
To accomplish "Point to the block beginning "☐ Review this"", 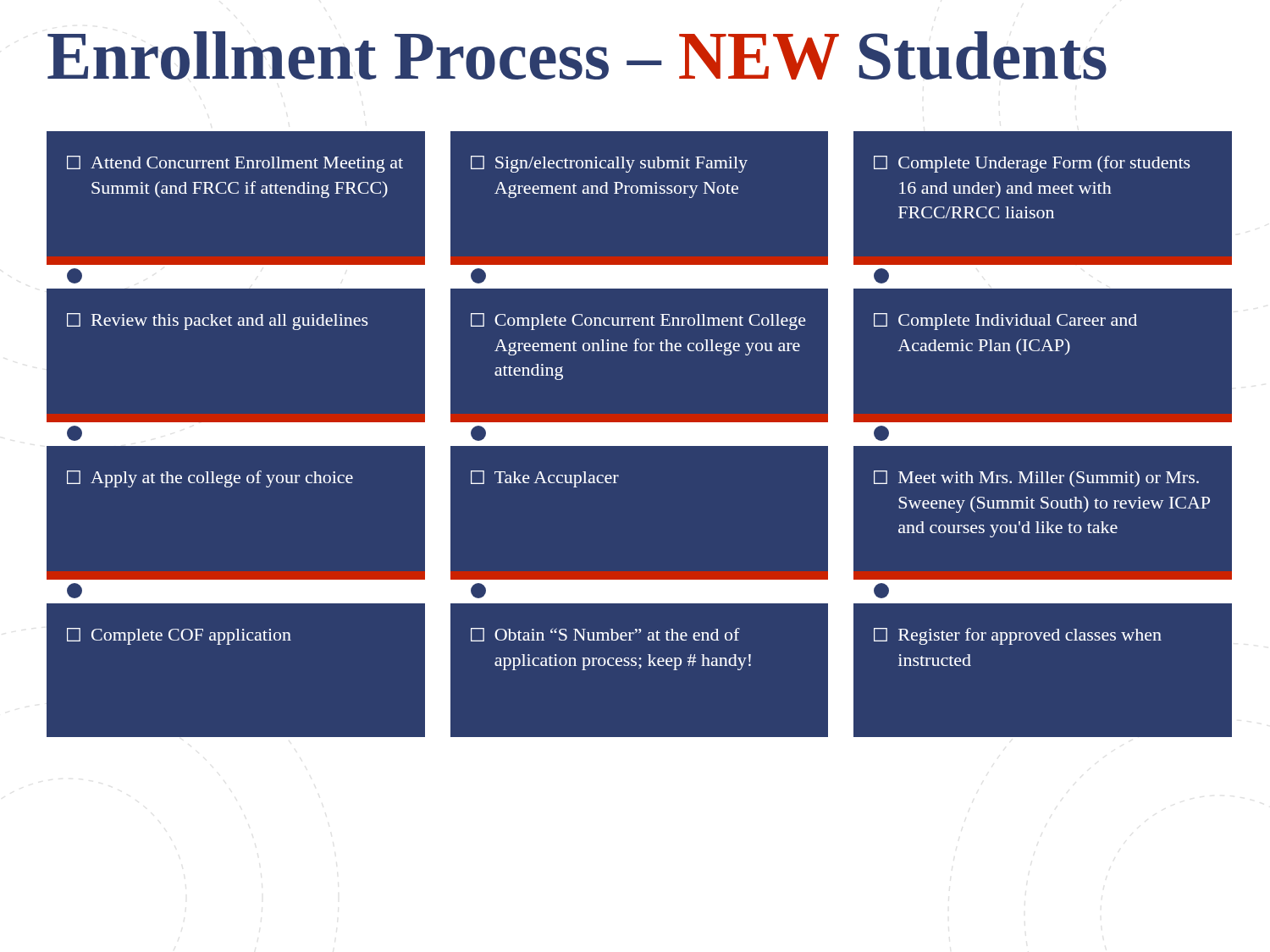I will (218, 322).
